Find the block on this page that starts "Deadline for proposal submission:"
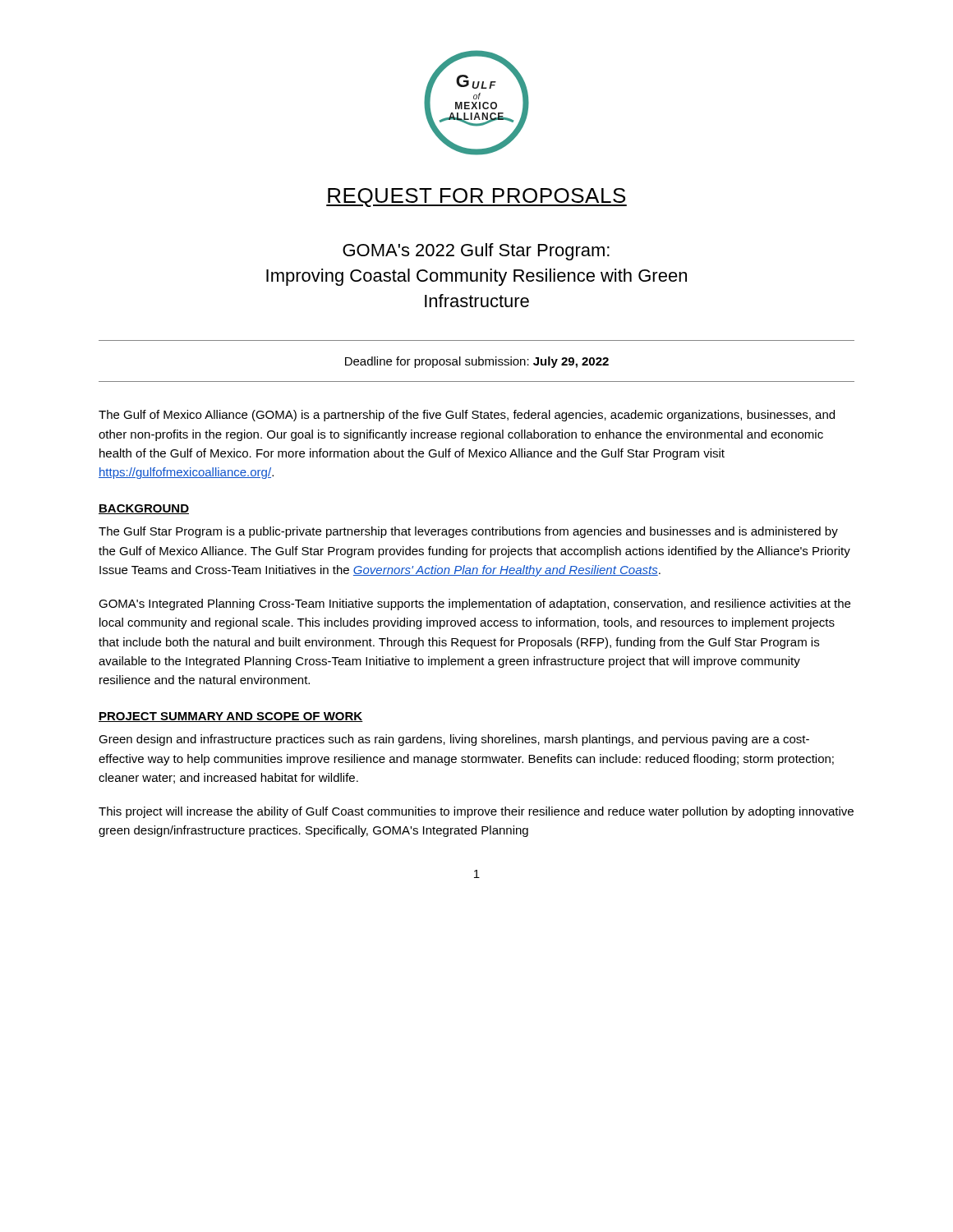The width and height of the screenshot is (953, 1232). [476, 361]
